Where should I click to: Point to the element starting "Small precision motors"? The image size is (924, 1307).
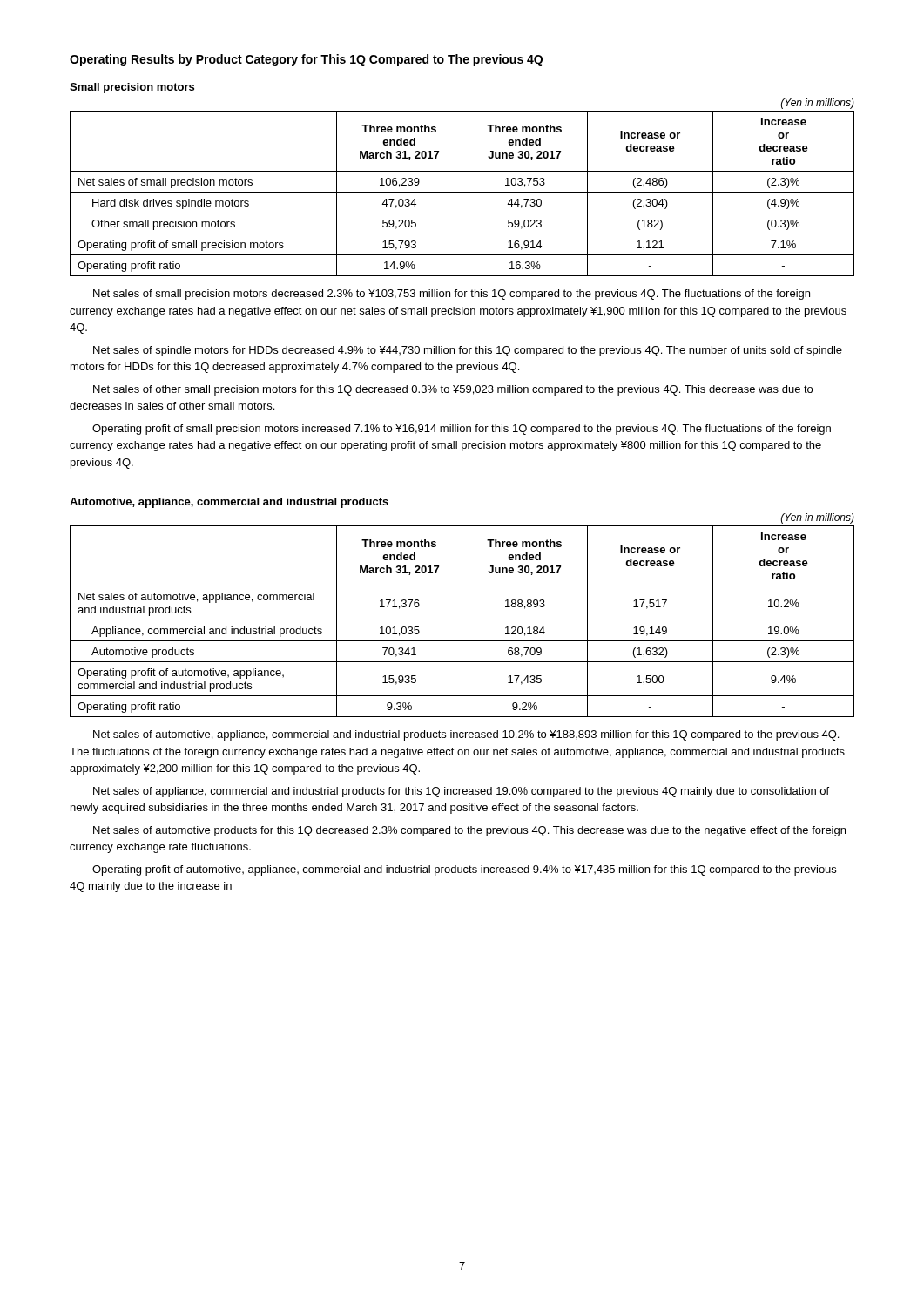click(x=132, y=87)
